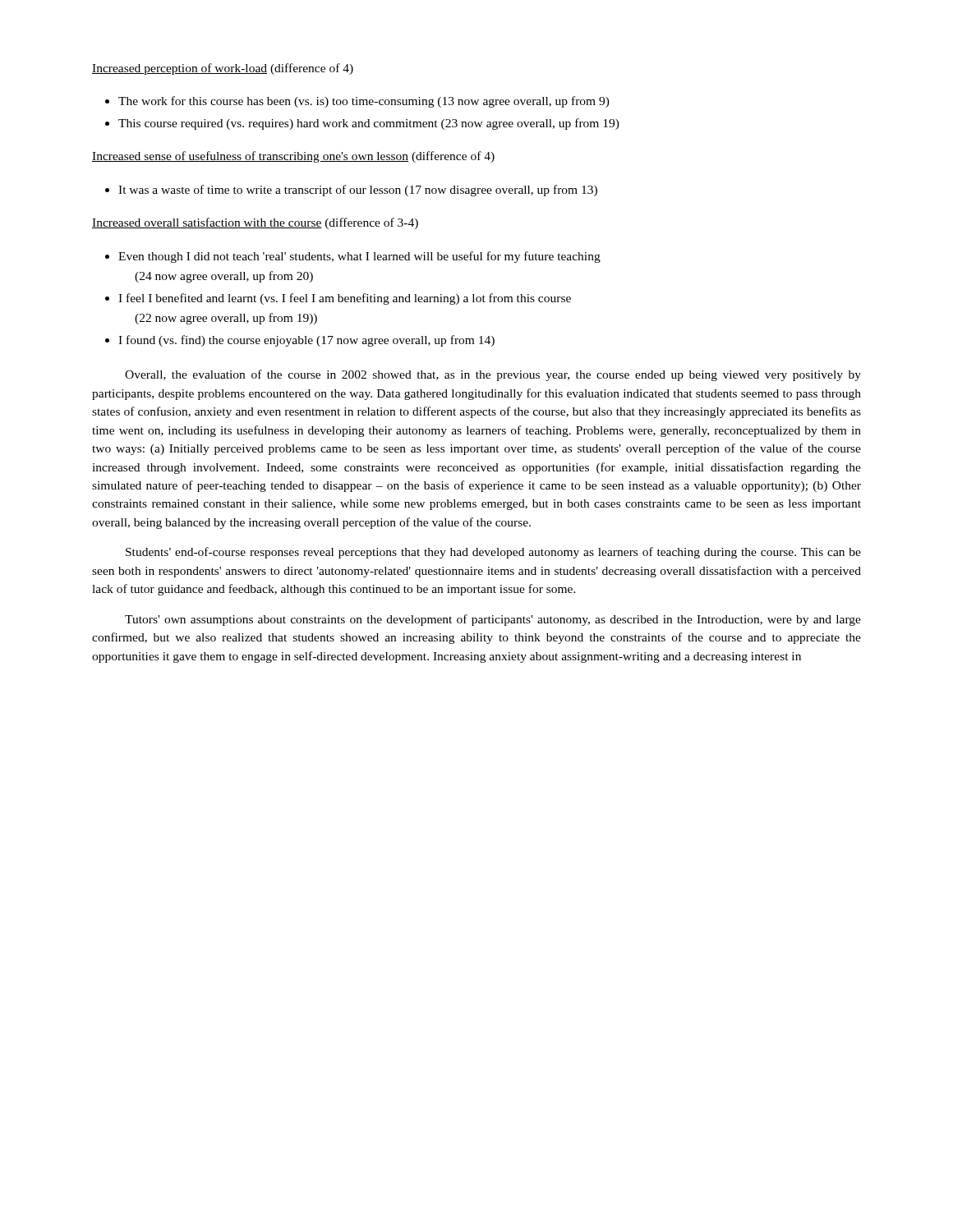953x1232 pixels.
Task: Locate the text block that reads "Students' end-of-course responses"
Action: pos(476,570)
